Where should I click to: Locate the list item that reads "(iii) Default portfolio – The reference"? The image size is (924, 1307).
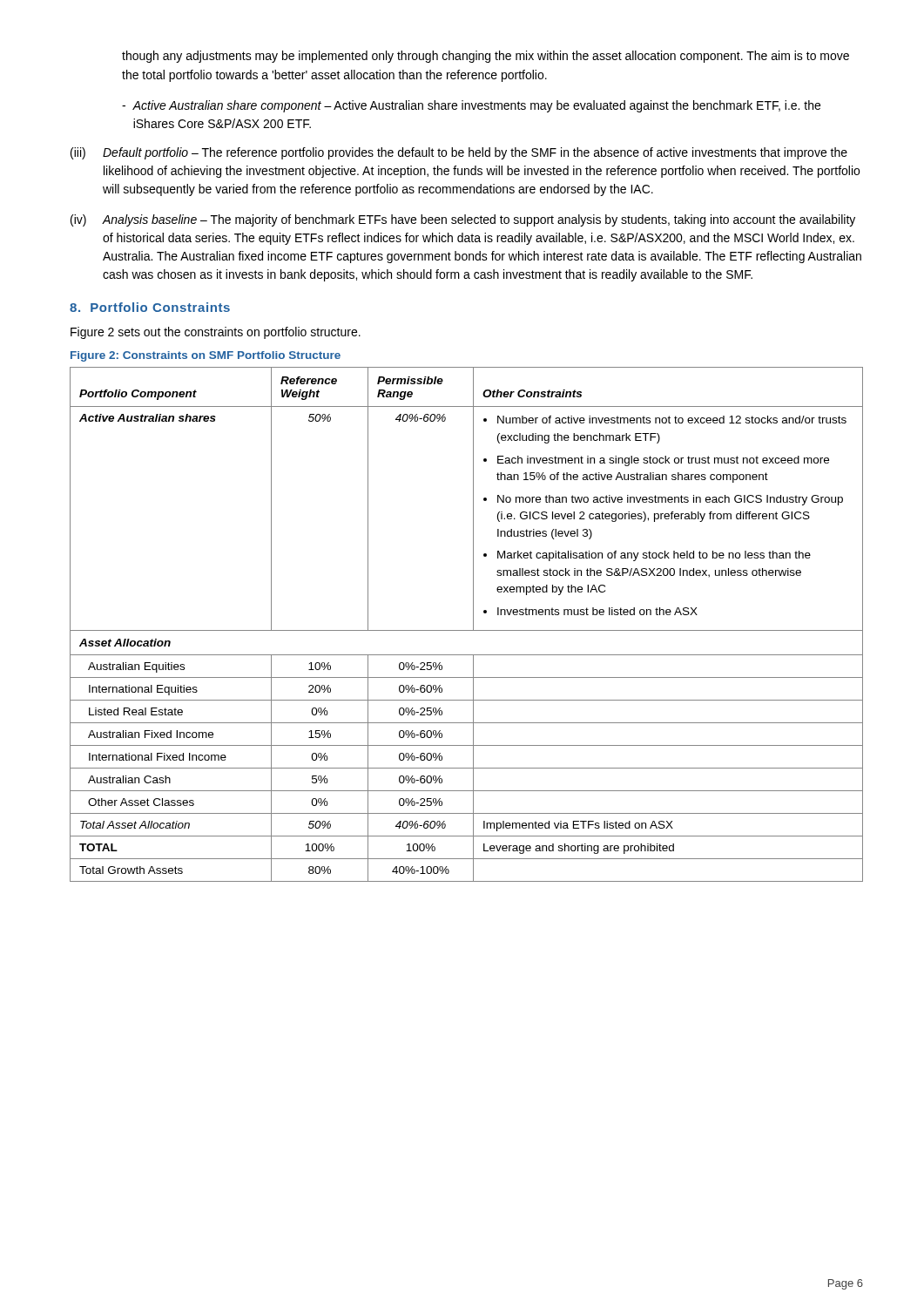coord(466,171)
